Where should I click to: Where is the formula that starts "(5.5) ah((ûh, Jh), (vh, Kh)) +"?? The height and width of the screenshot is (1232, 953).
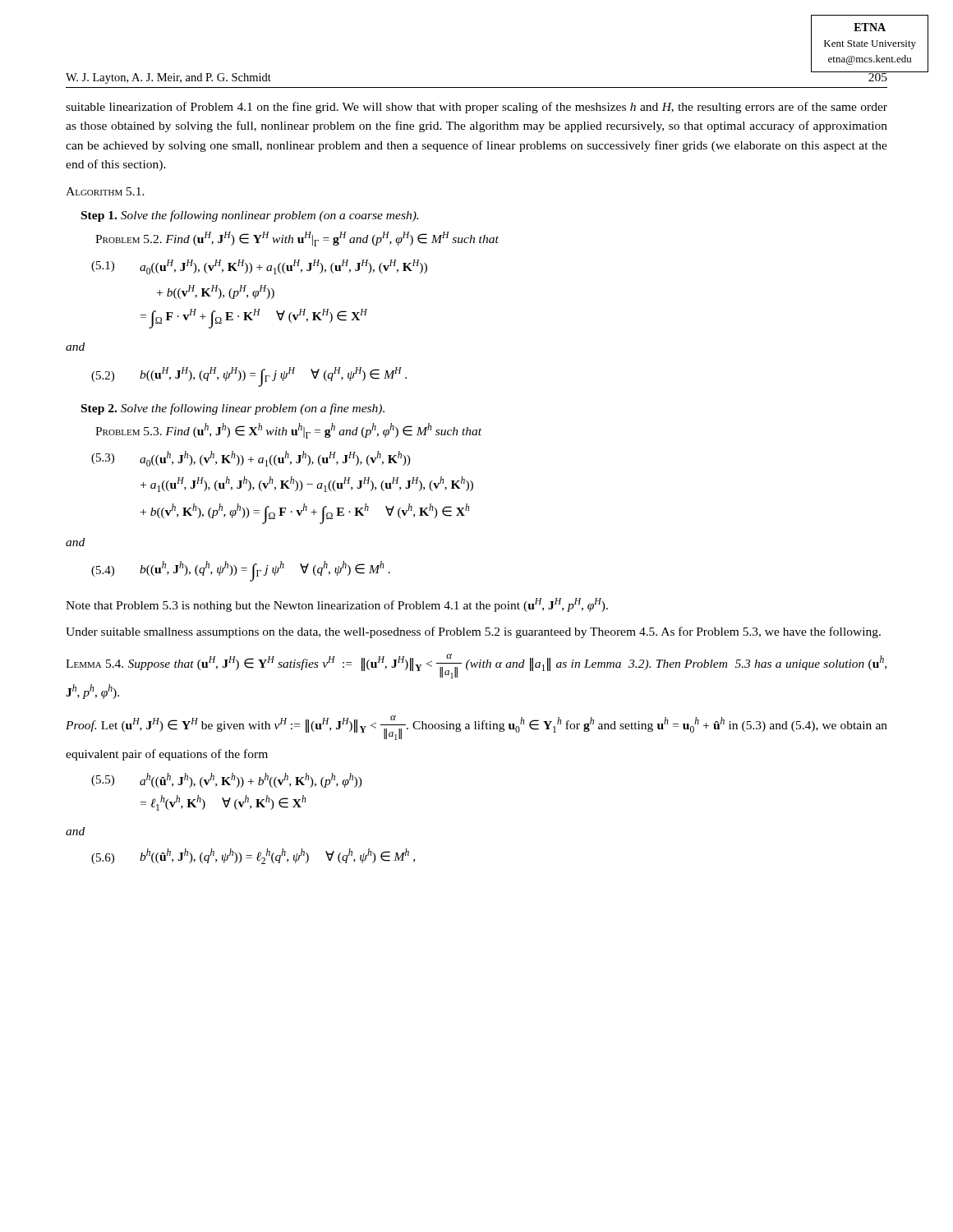[x=227, y=793]
